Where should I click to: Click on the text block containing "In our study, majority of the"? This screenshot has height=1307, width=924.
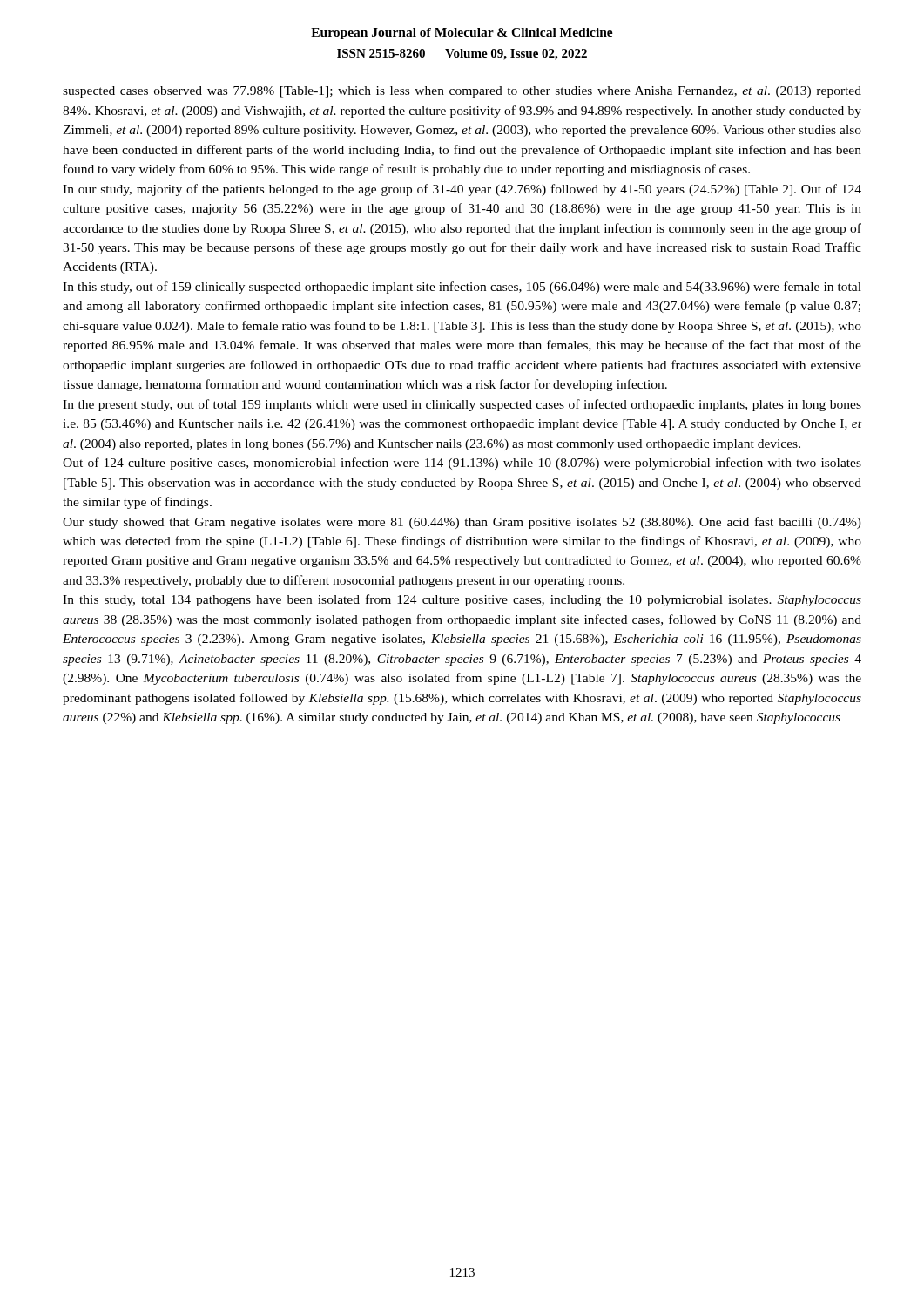[462, 228]
